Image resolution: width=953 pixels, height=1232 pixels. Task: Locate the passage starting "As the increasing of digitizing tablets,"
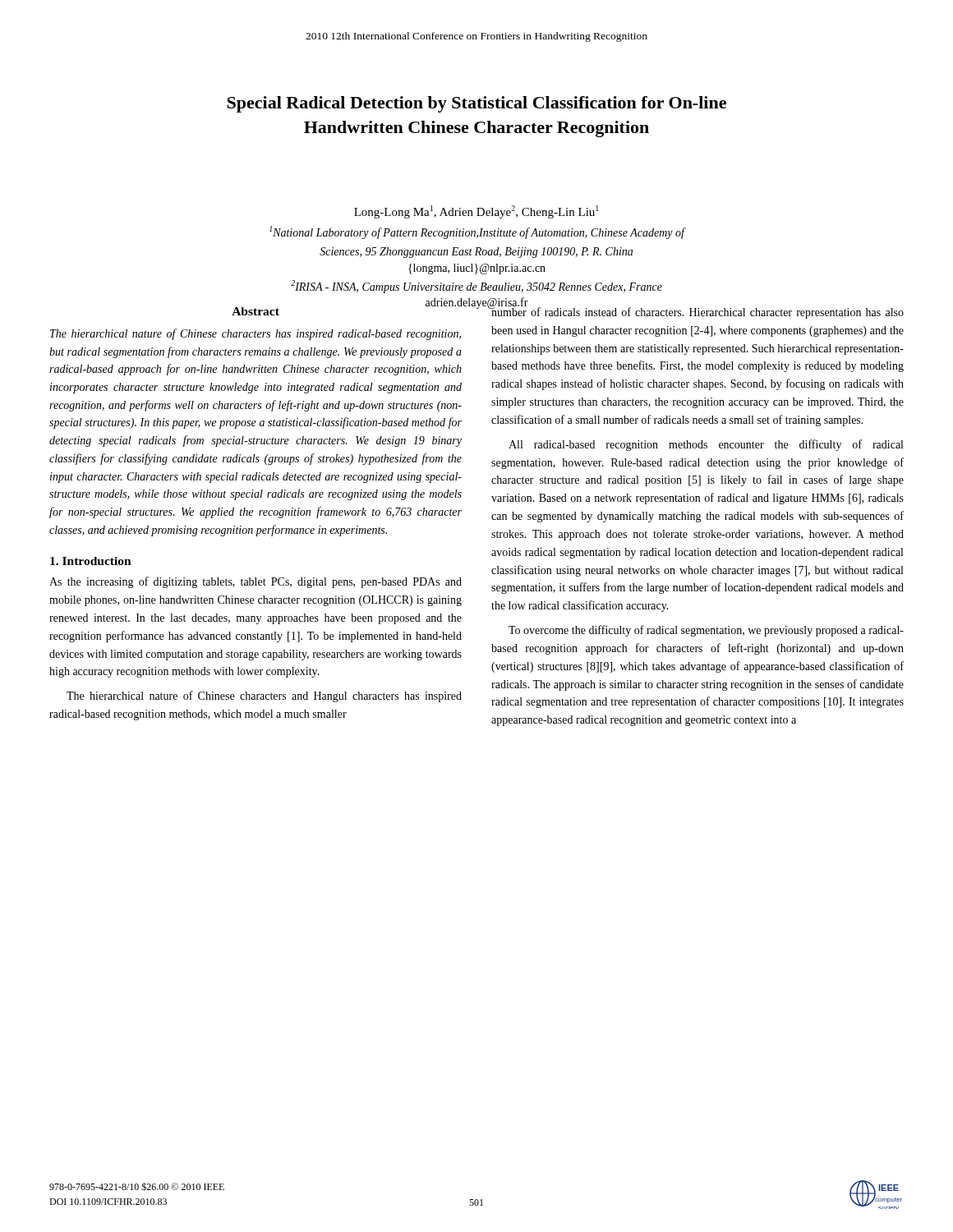(x=255, y=648)
